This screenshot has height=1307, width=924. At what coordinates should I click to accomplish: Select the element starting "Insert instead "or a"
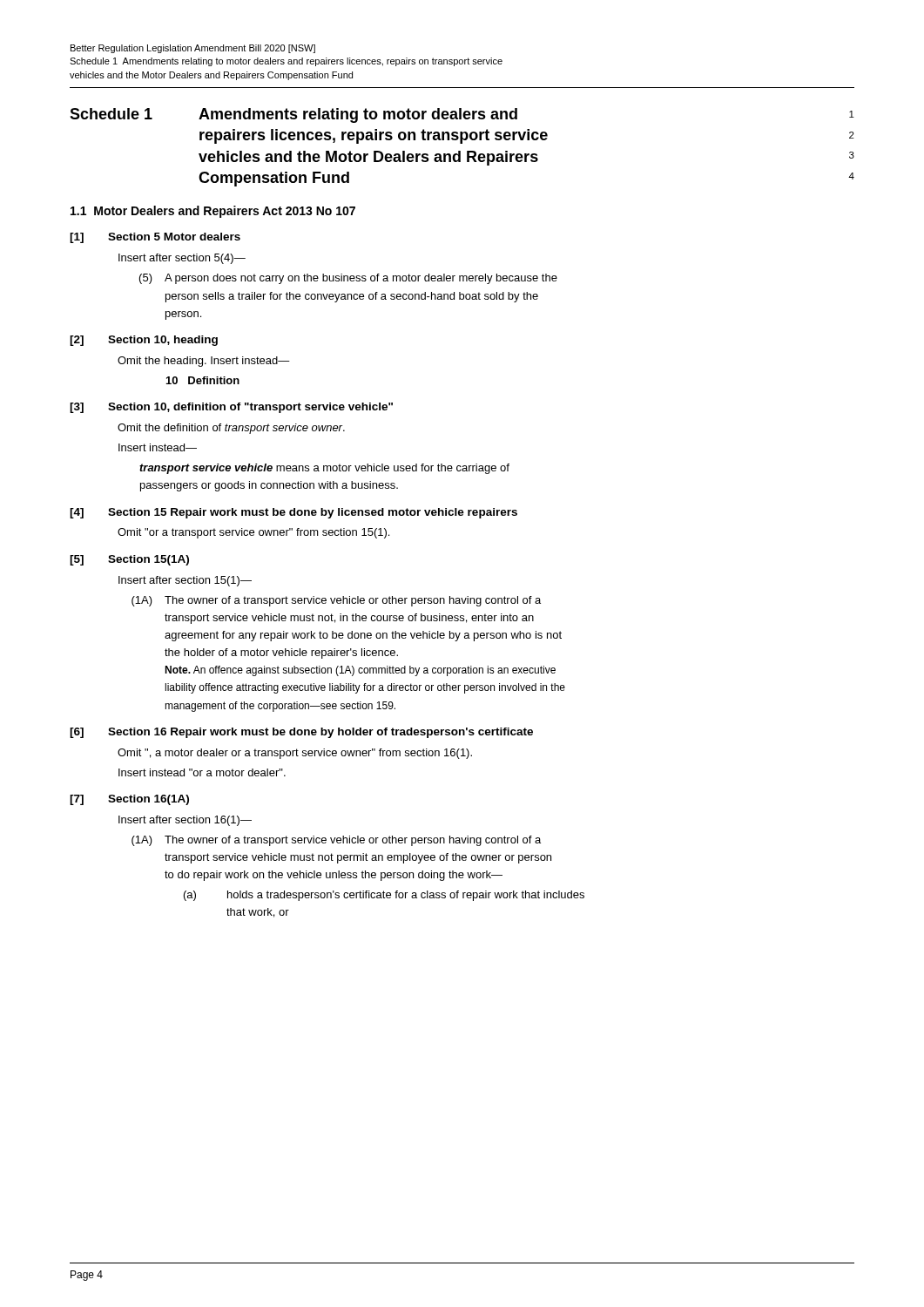coord(202,772)
